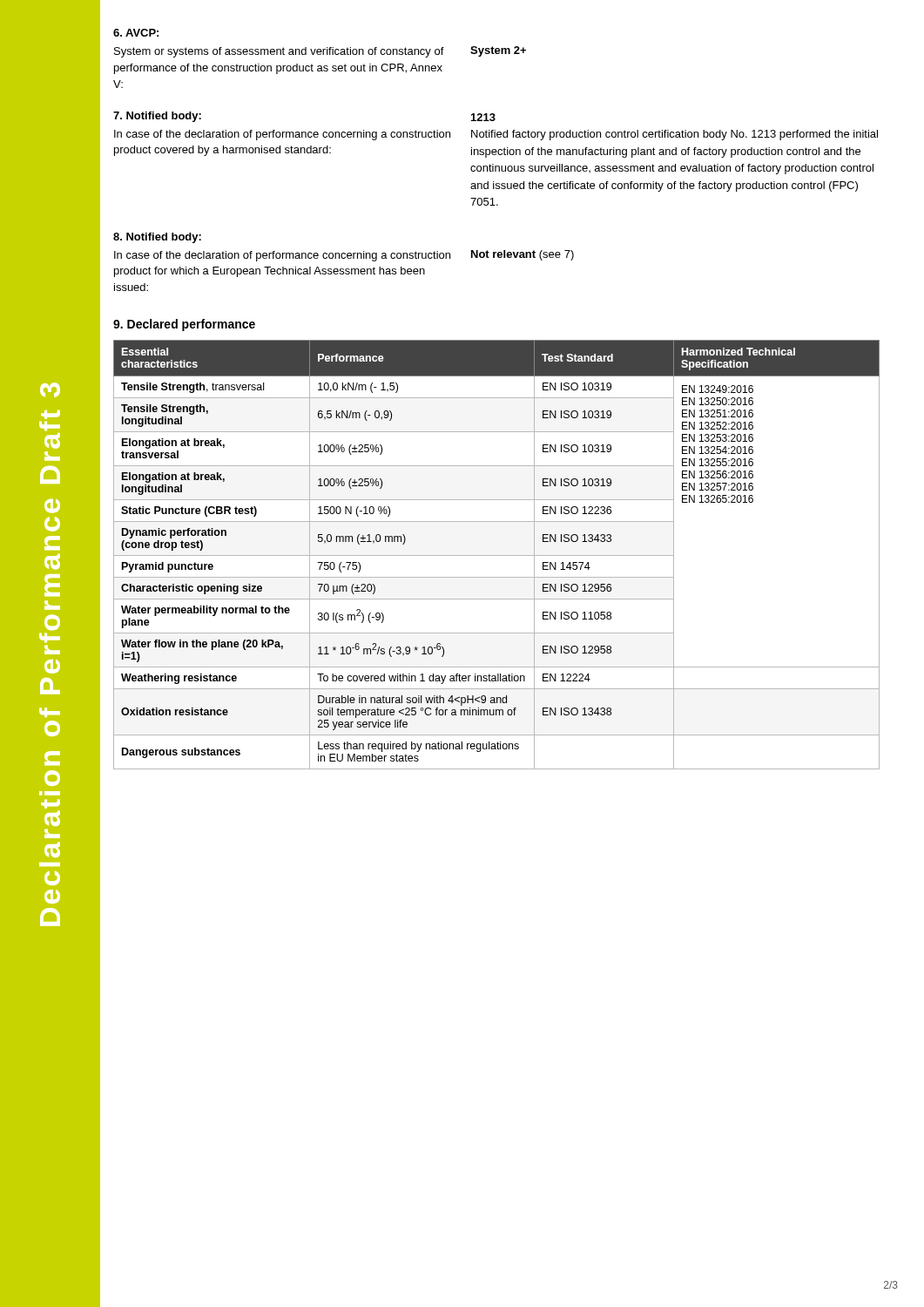Screen dimensions: 1307x924
Task: Locate the element starting "System or systems of assessment and"
Action: coord(278,67)
